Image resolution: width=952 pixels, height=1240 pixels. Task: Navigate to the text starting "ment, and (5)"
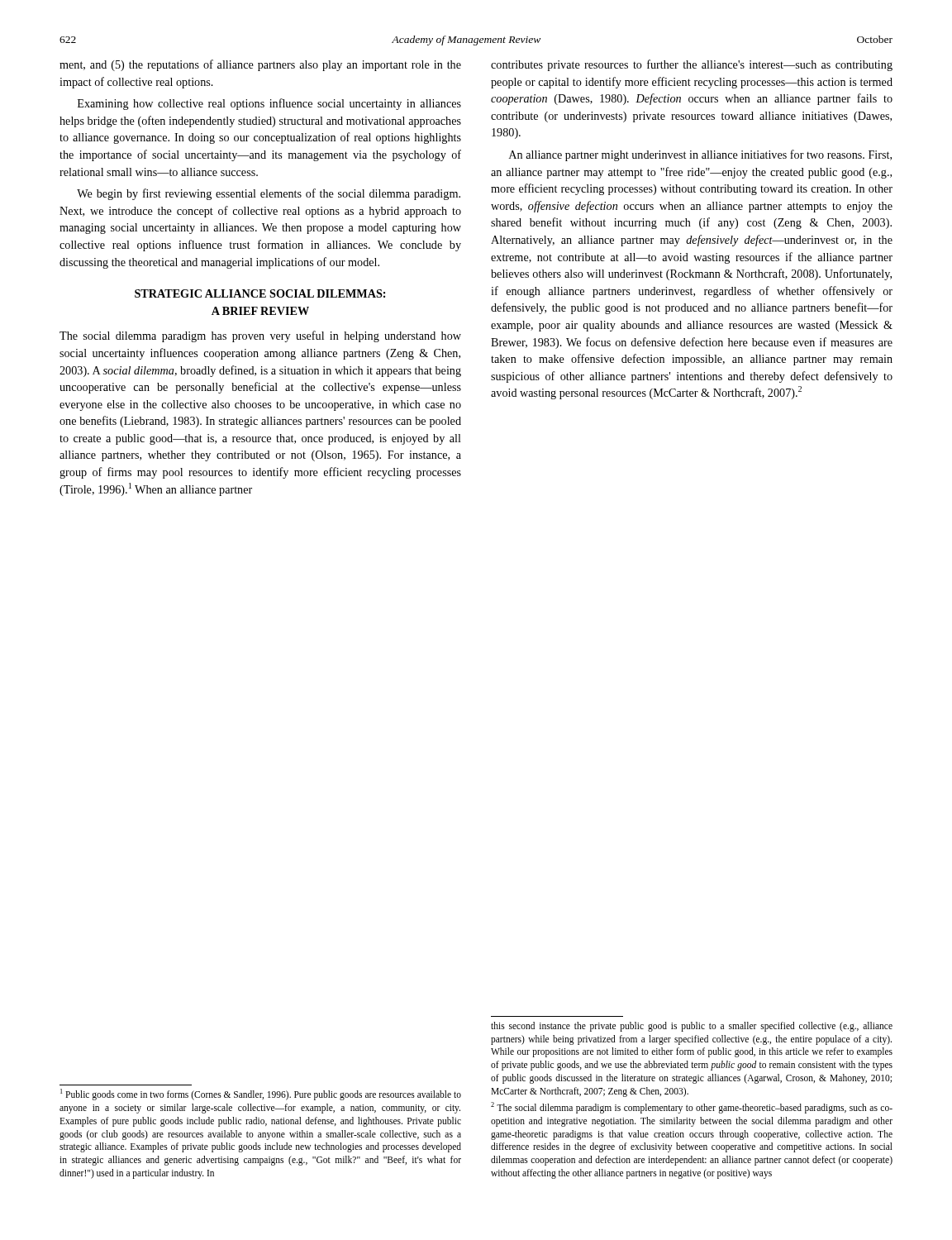(260, 73)
